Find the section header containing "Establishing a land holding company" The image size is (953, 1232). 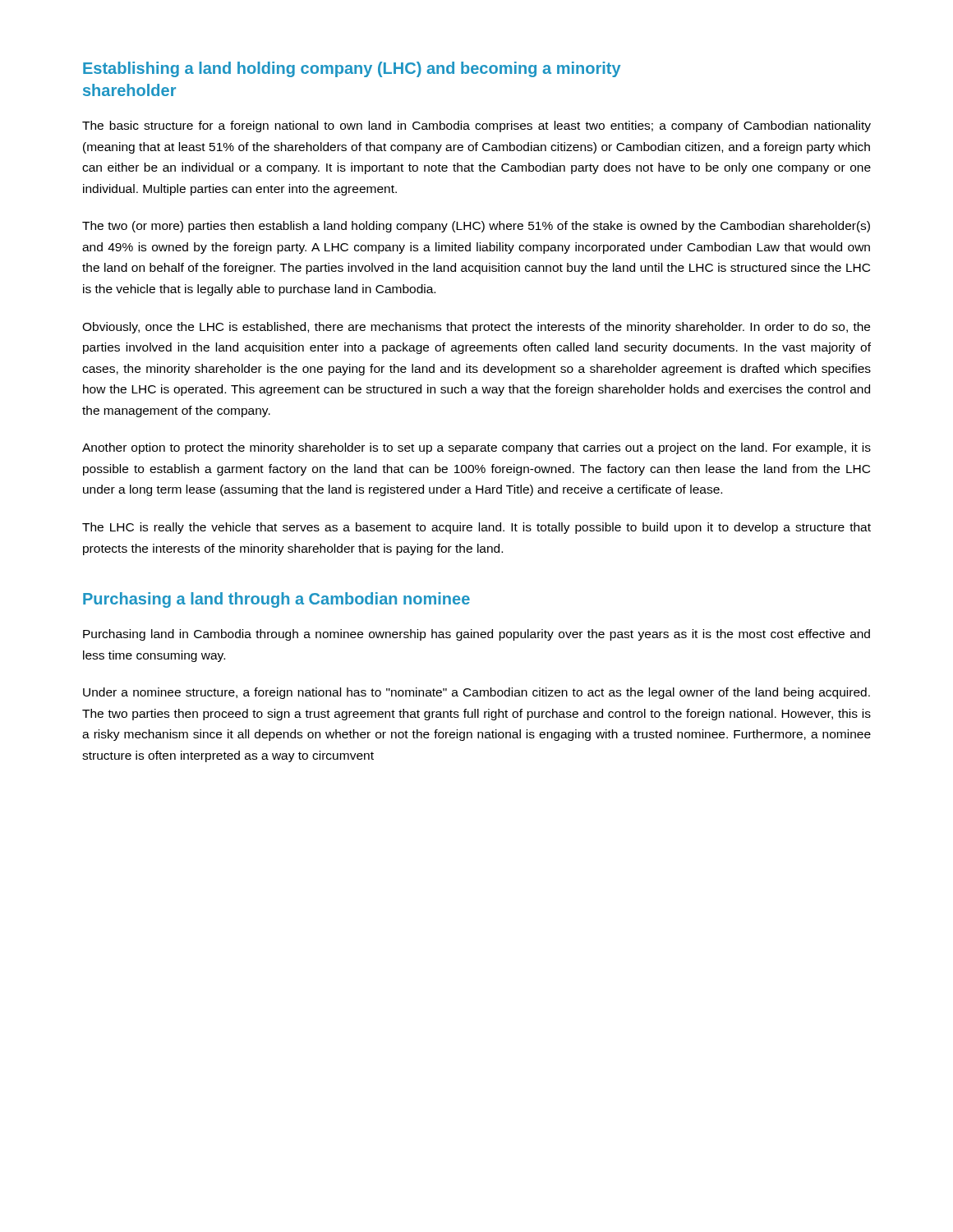[351, 79]
